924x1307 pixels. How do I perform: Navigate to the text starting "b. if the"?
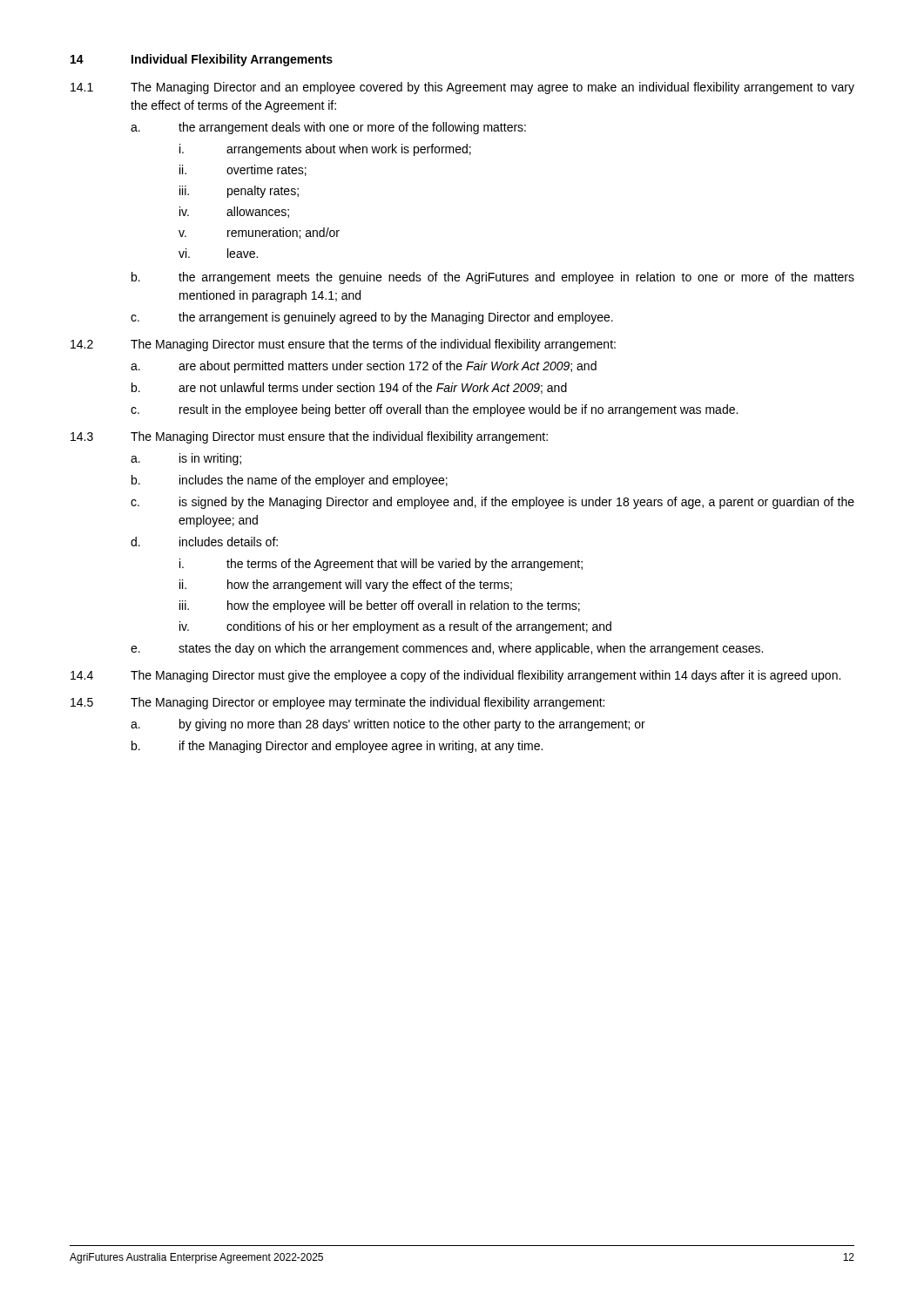(492, 746)
